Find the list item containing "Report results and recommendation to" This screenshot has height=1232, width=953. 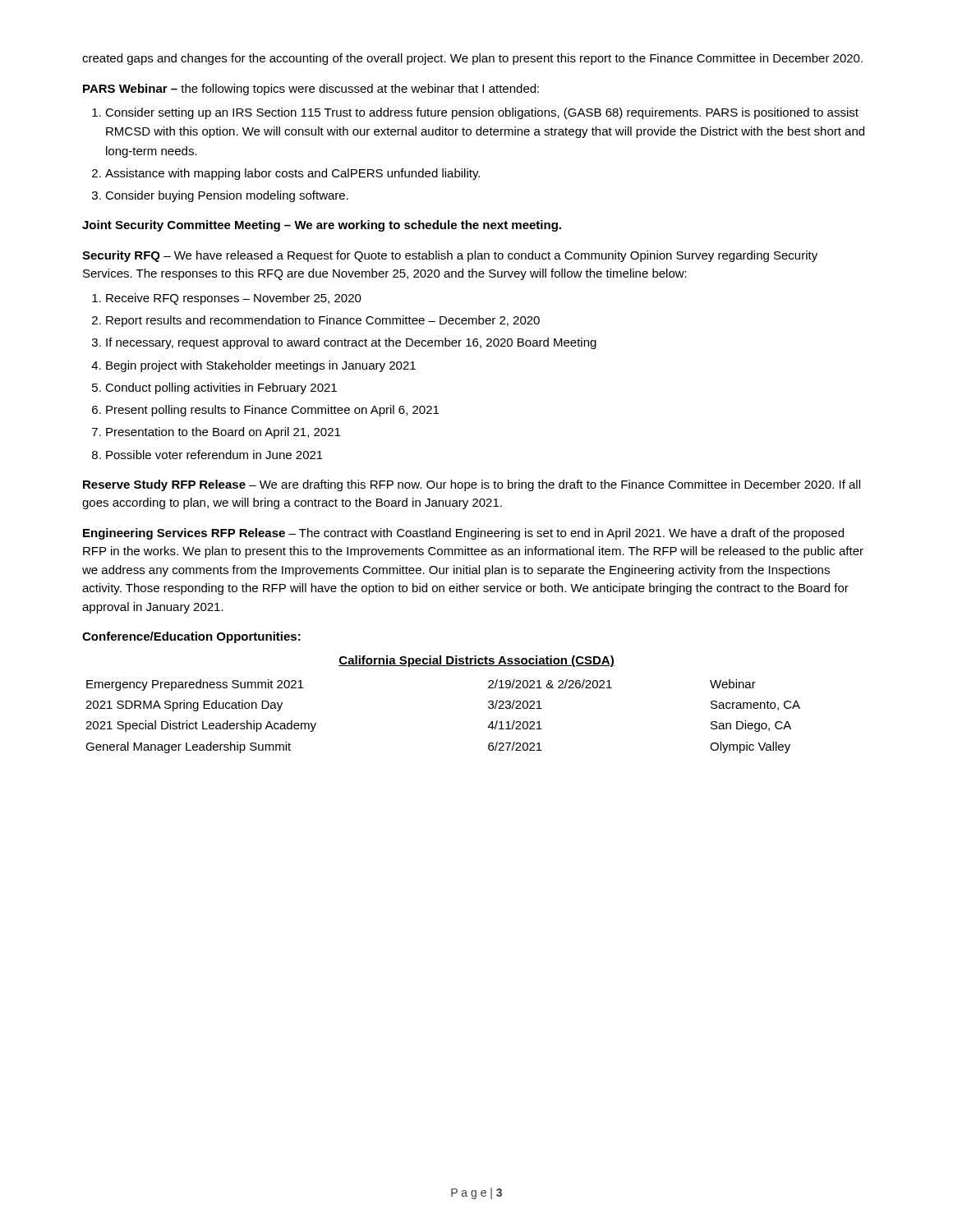tap(488, 320)
